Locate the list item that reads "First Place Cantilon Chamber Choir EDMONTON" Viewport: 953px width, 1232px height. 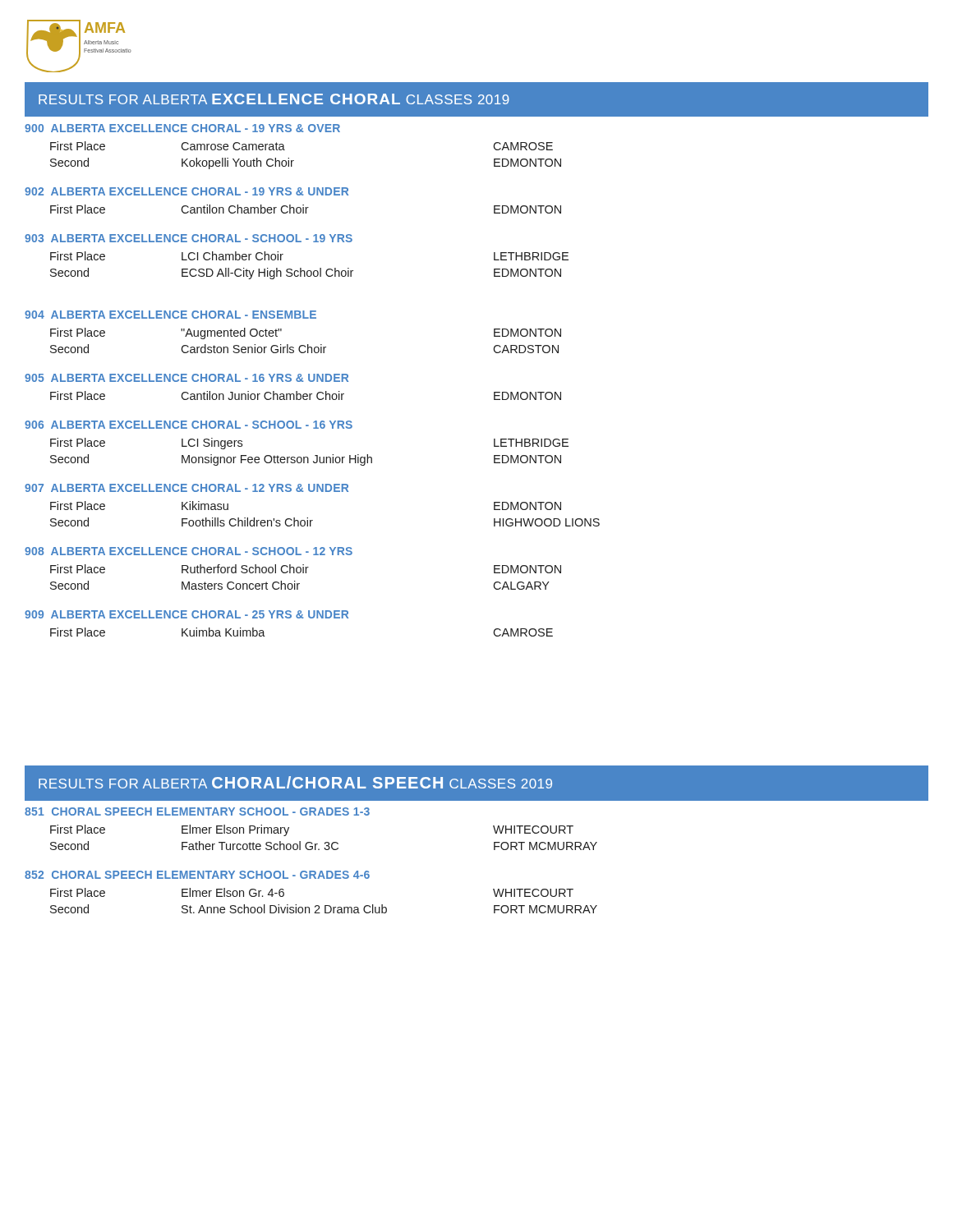coord(306,209)
